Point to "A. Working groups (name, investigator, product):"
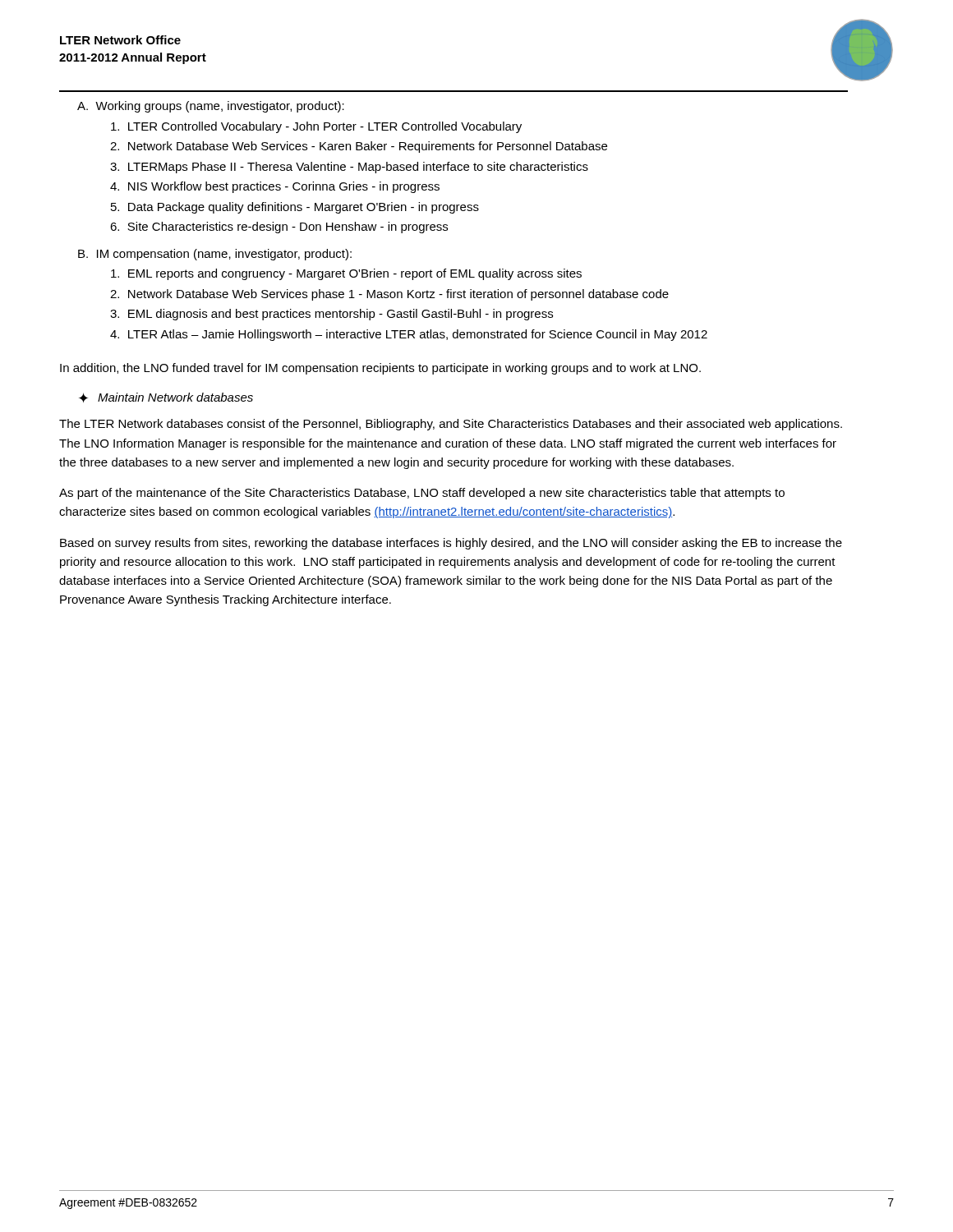 211,106
